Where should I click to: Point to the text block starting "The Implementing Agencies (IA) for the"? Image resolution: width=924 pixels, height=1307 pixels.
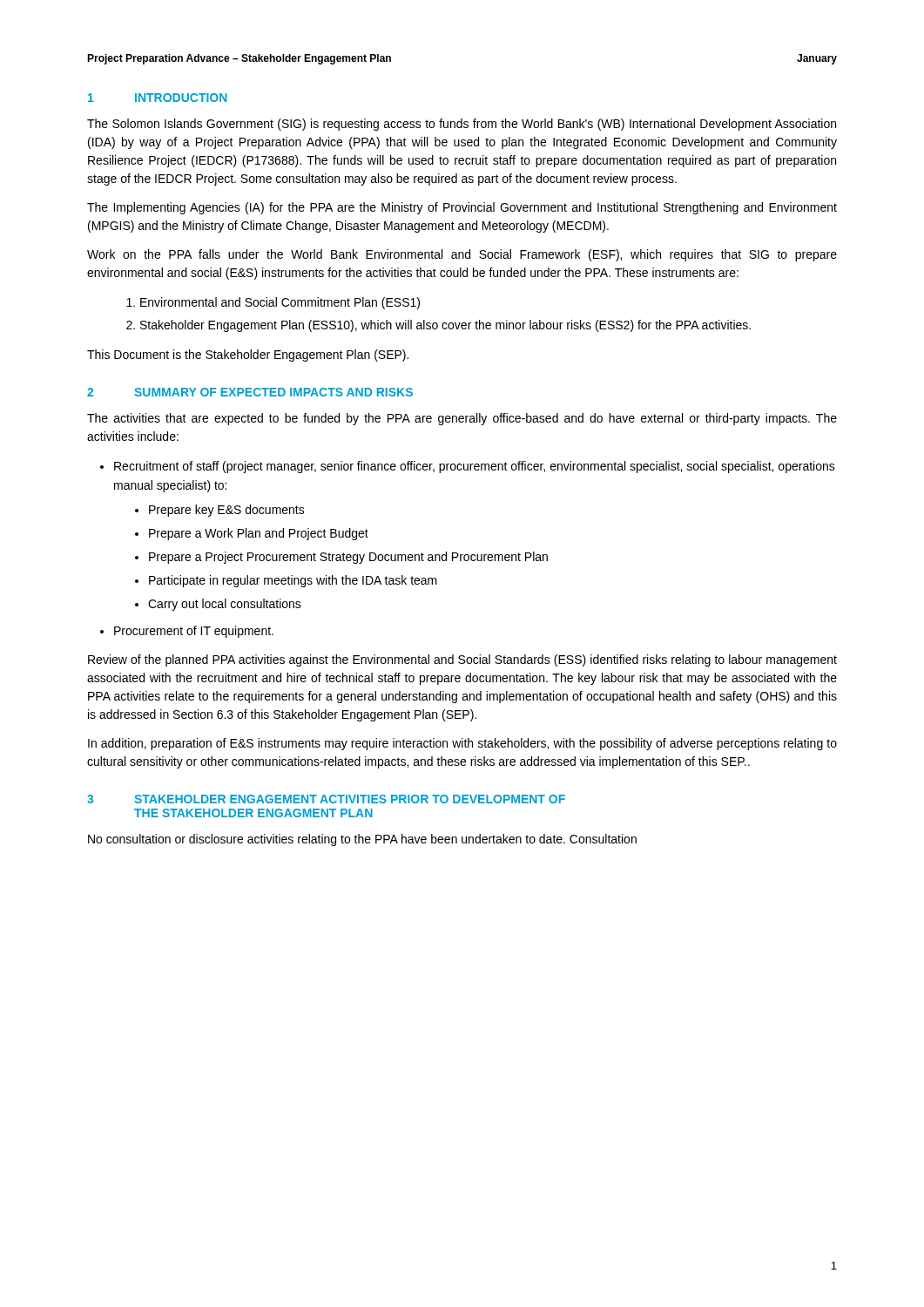point(462,217)
